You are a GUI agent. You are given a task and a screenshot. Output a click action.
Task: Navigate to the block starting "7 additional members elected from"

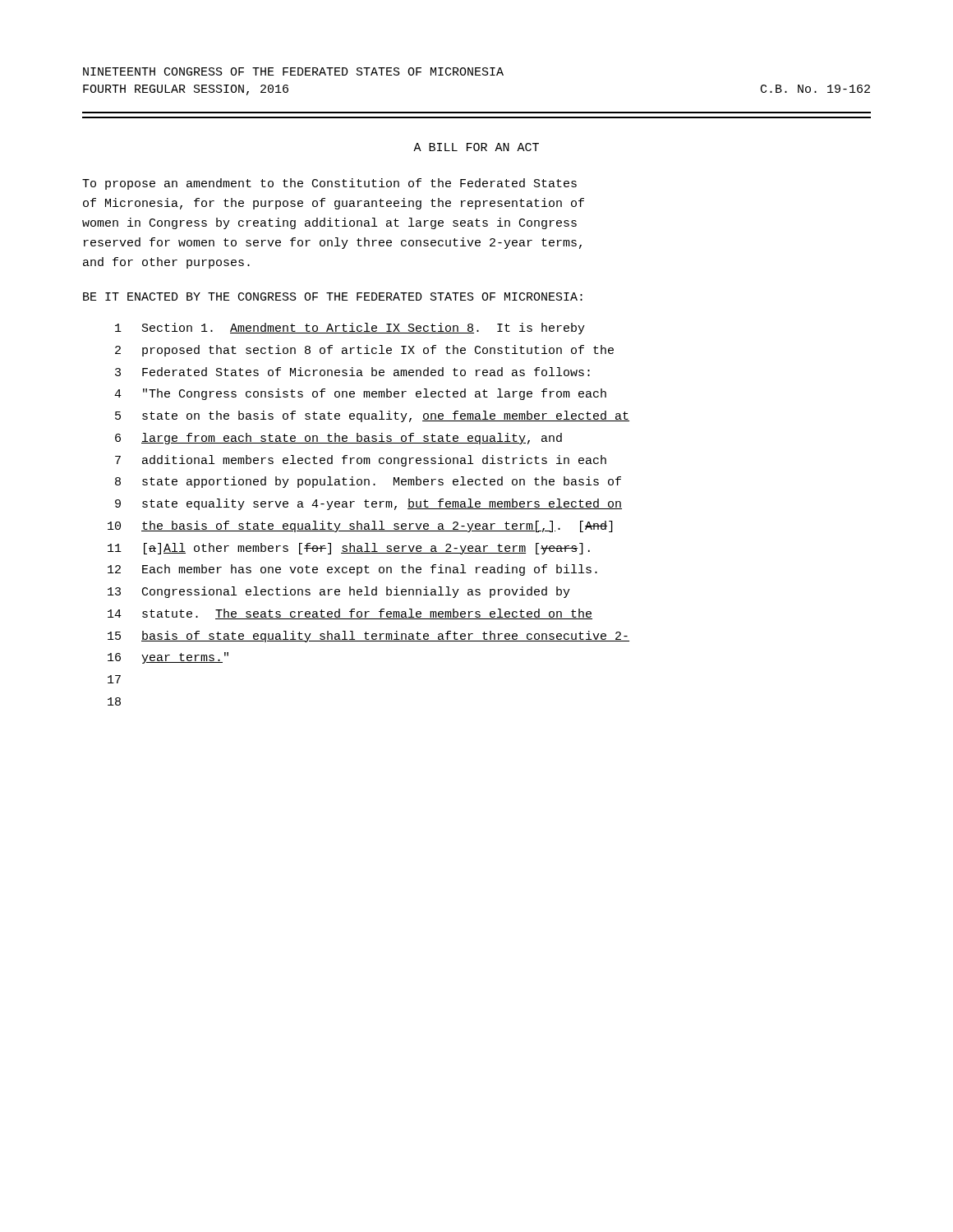point(476,461)
